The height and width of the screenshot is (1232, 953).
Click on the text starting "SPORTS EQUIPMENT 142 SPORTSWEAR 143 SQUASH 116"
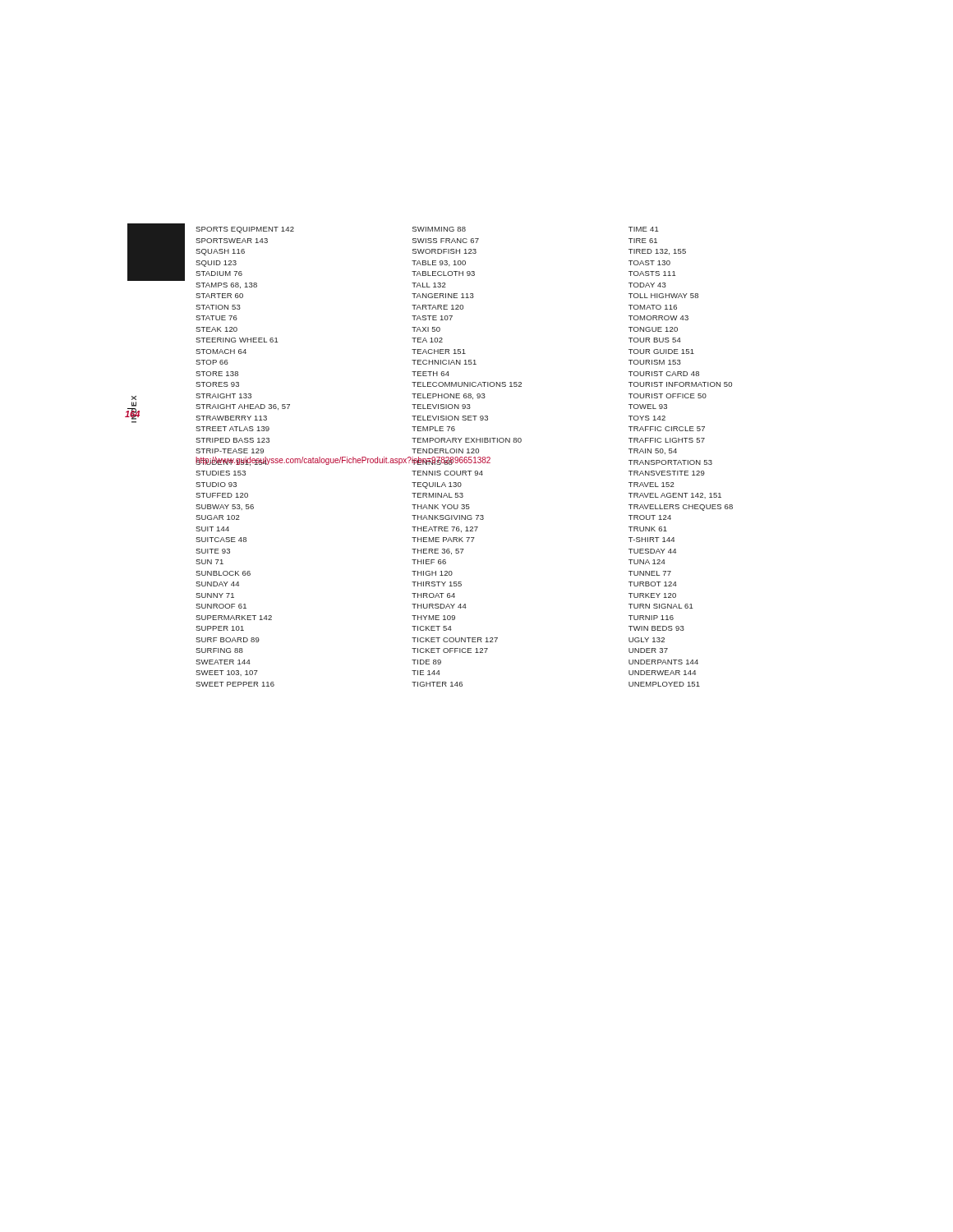tap(245, 456)
